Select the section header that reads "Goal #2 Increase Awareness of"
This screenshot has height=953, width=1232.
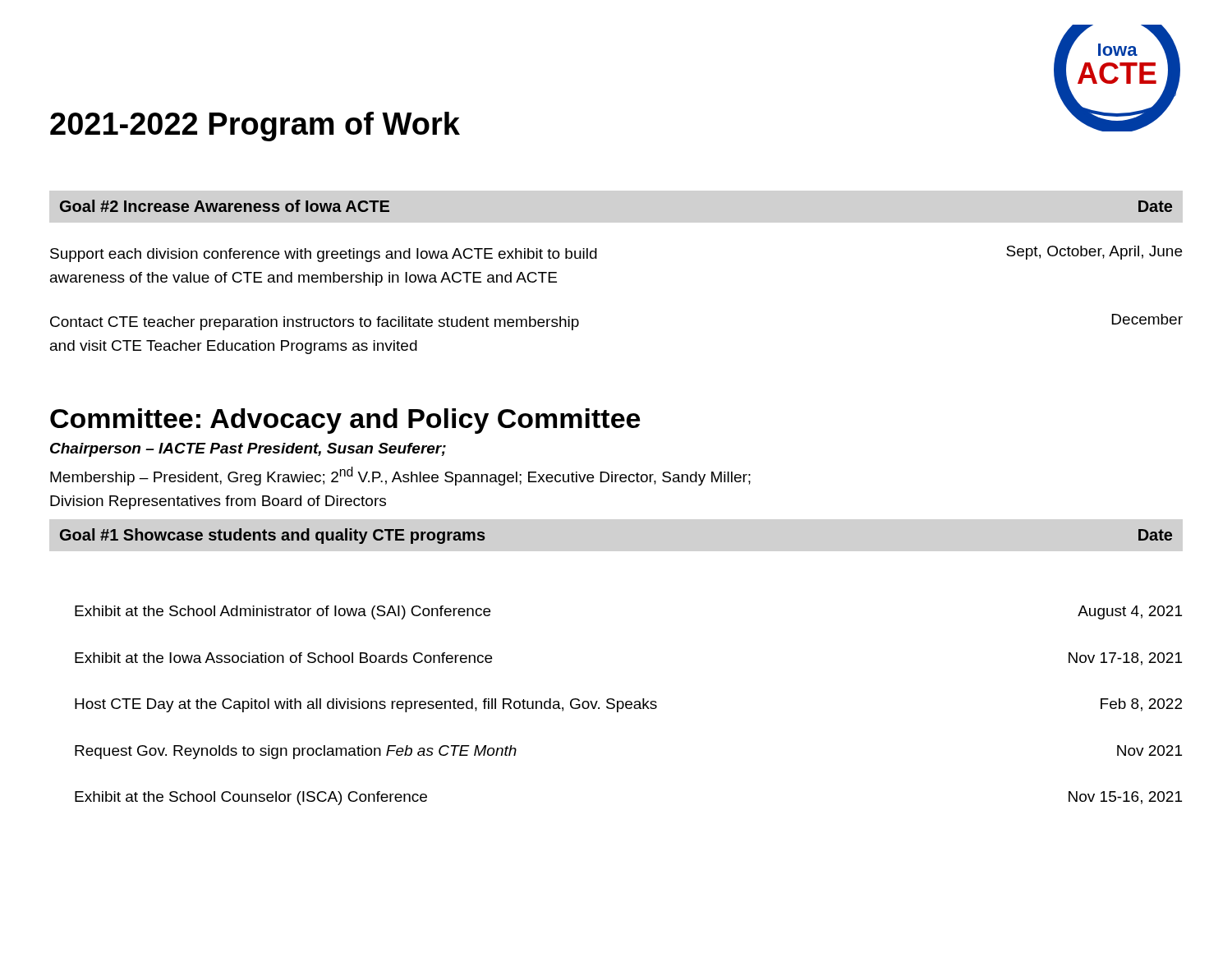(230, 206)
